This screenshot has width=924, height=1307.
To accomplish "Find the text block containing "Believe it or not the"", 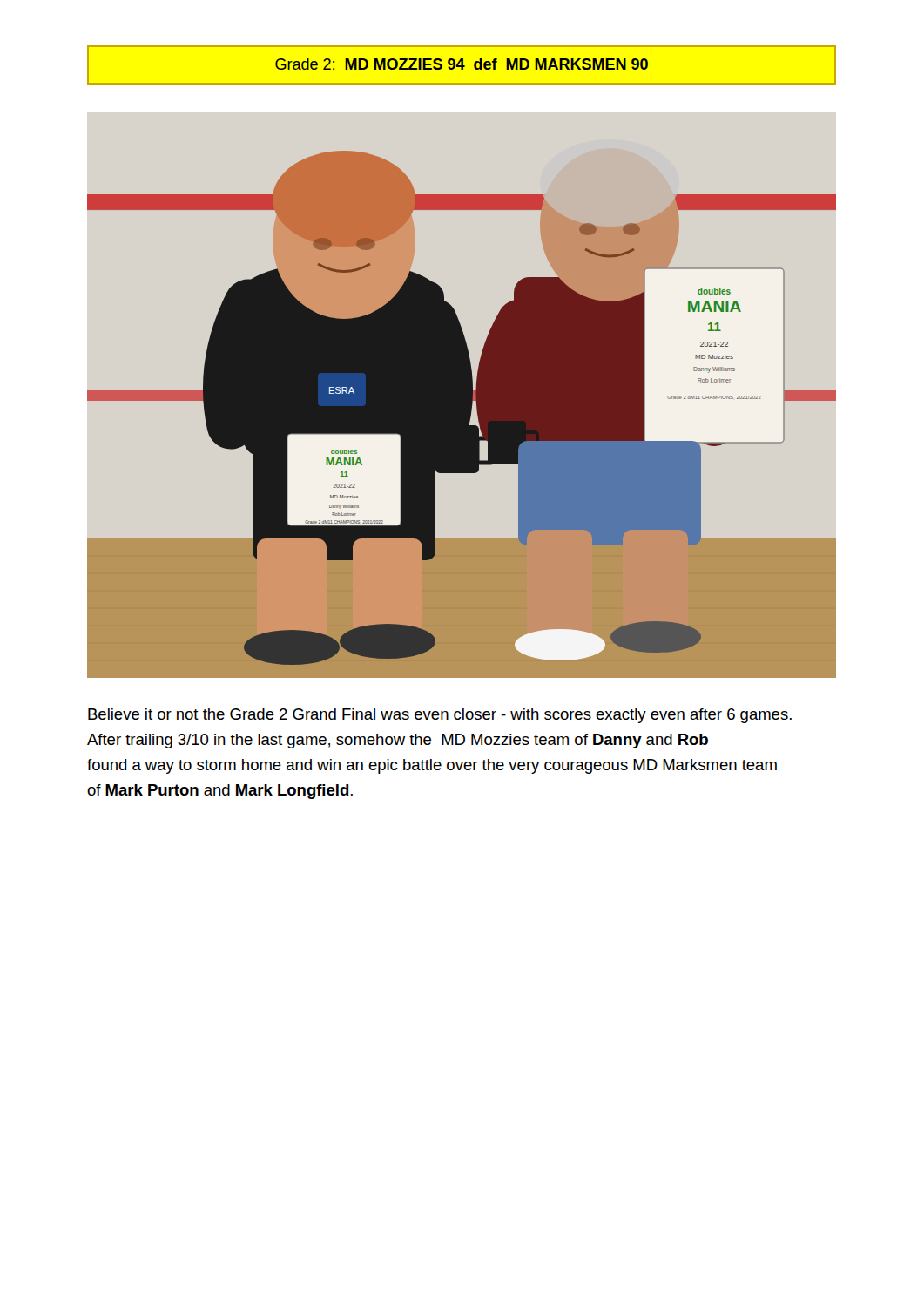I will [x=462, y=753].
